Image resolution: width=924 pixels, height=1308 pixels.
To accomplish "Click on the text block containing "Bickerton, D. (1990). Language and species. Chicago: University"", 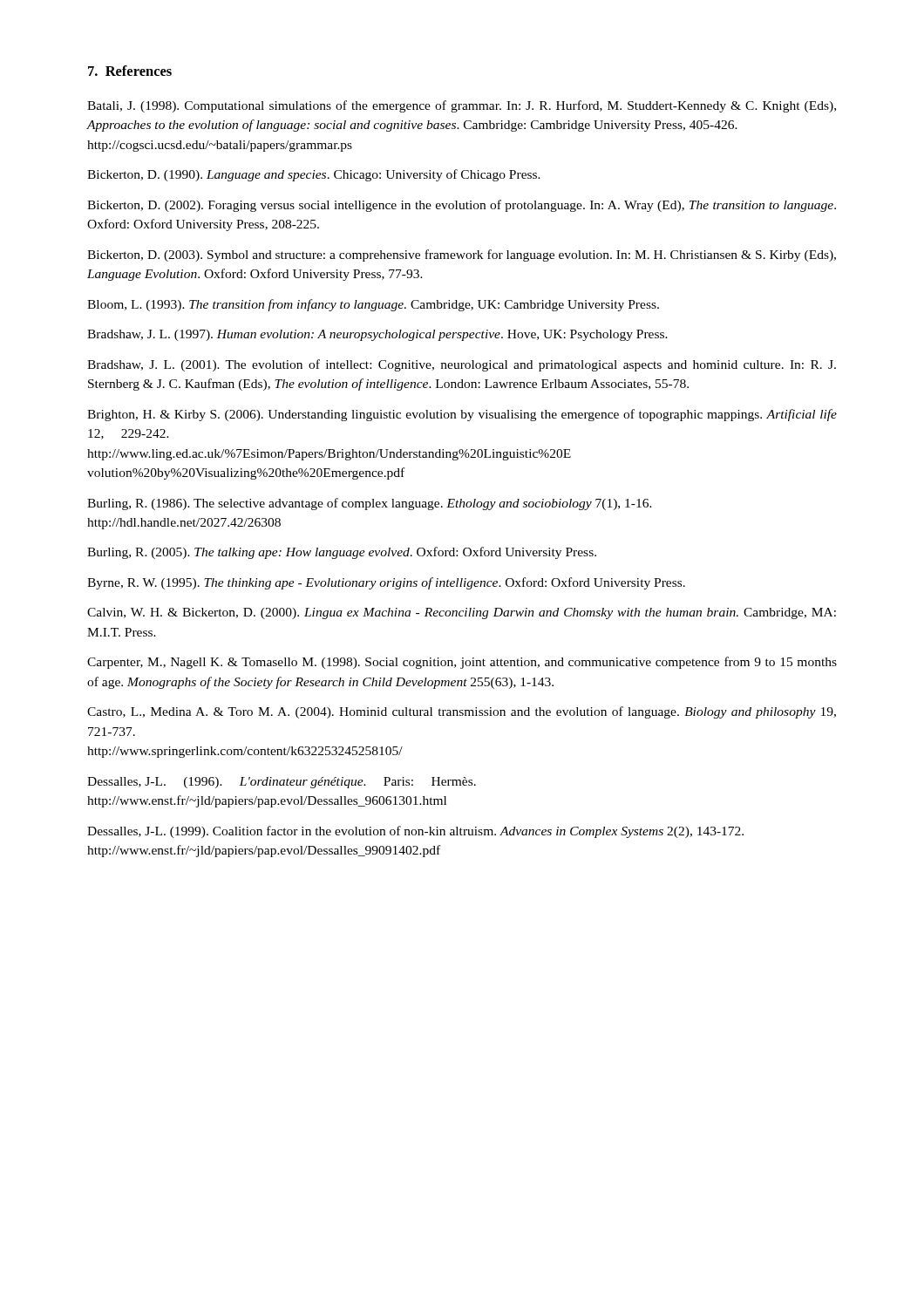I will click(314, 174).
